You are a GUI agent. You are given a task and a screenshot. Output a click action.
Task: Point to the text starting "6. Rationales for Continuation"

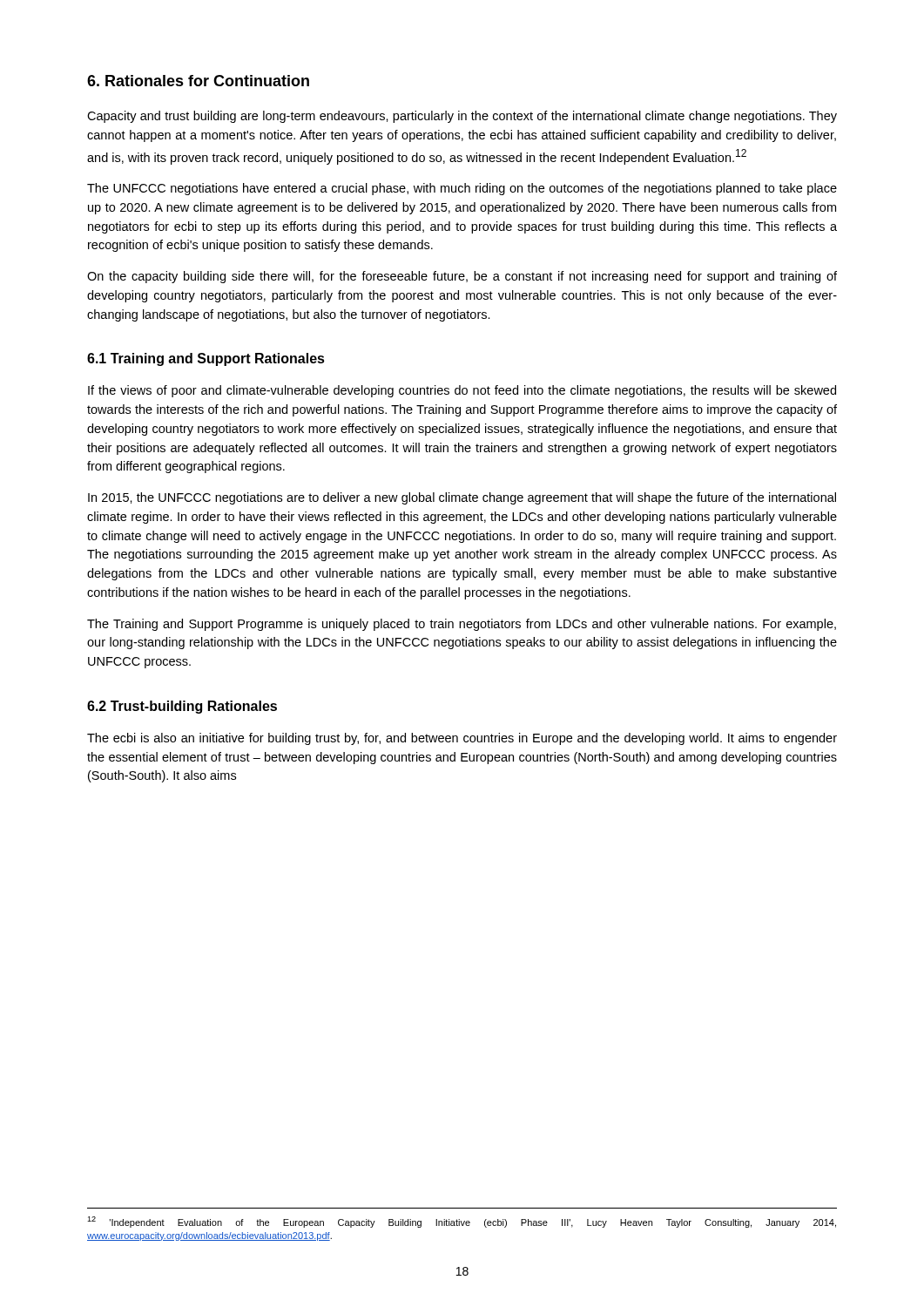(x=198, y=81)
